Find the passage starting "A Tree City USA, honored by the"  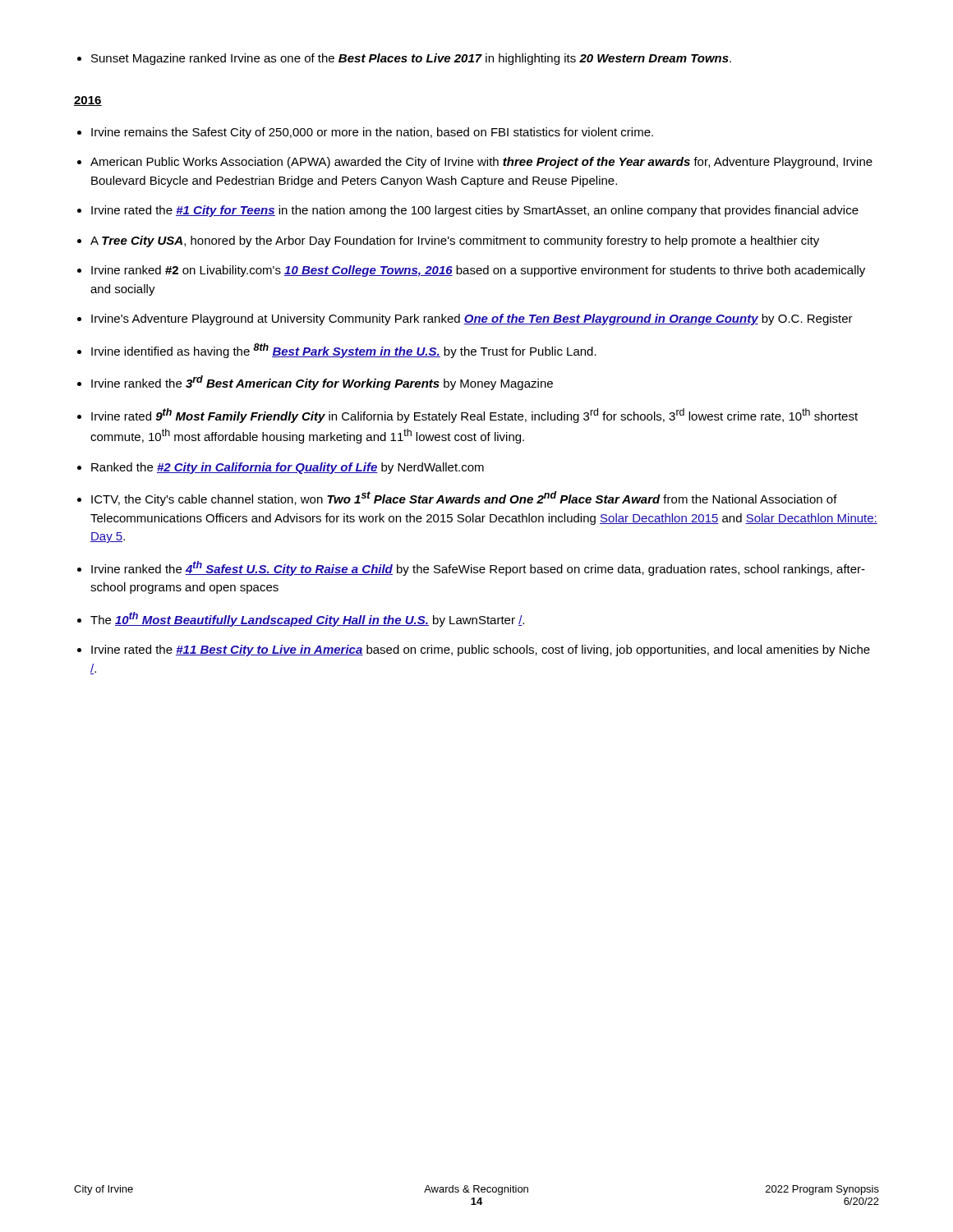[485, 240]
